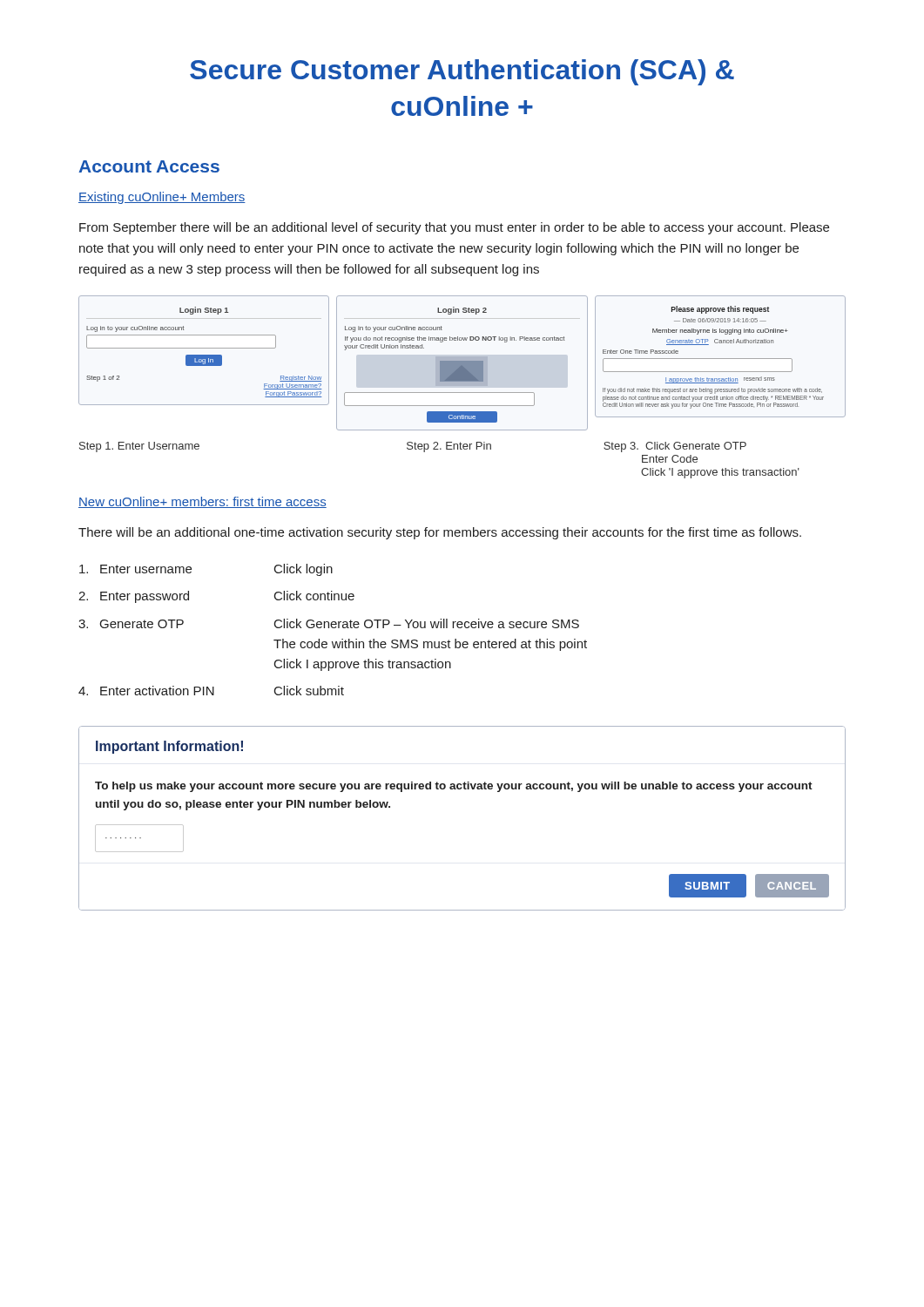
Task: Locate the text starting "Account Access"
Action: [149, 166]
